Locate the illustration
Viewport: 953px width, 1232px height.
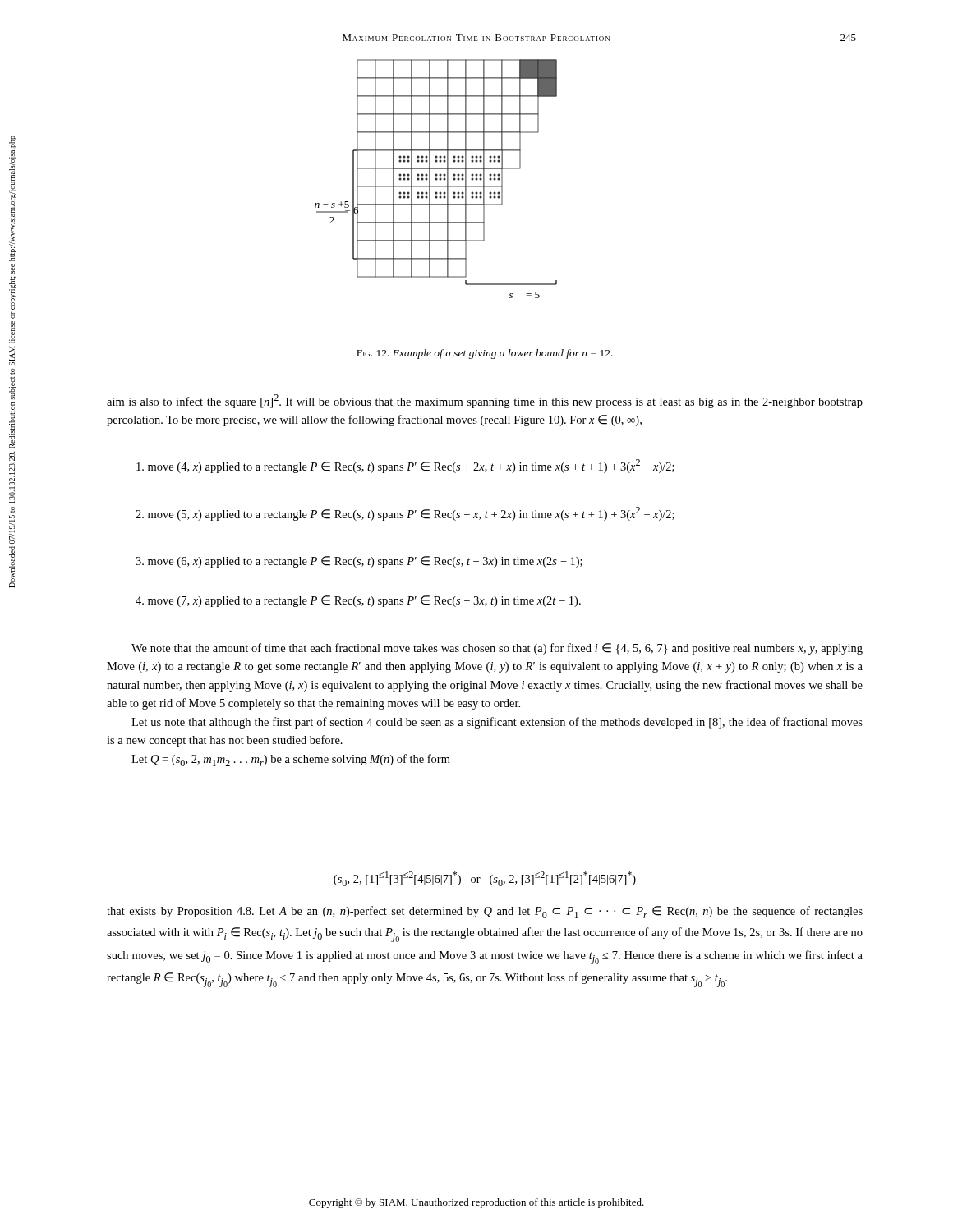(x=485, y=200)
